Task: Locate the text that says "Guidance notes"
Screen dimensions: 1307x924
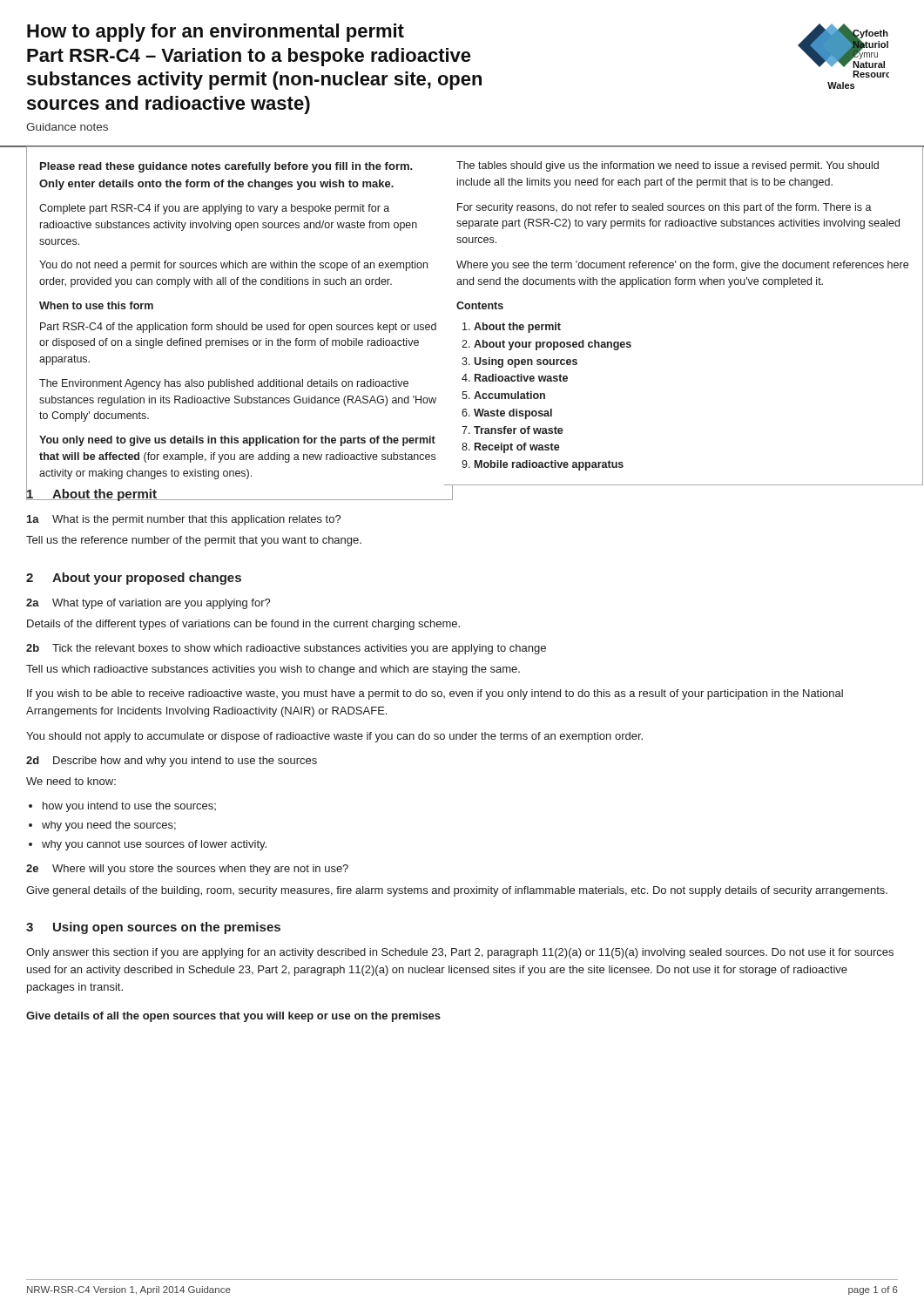Action: point(67,127)
